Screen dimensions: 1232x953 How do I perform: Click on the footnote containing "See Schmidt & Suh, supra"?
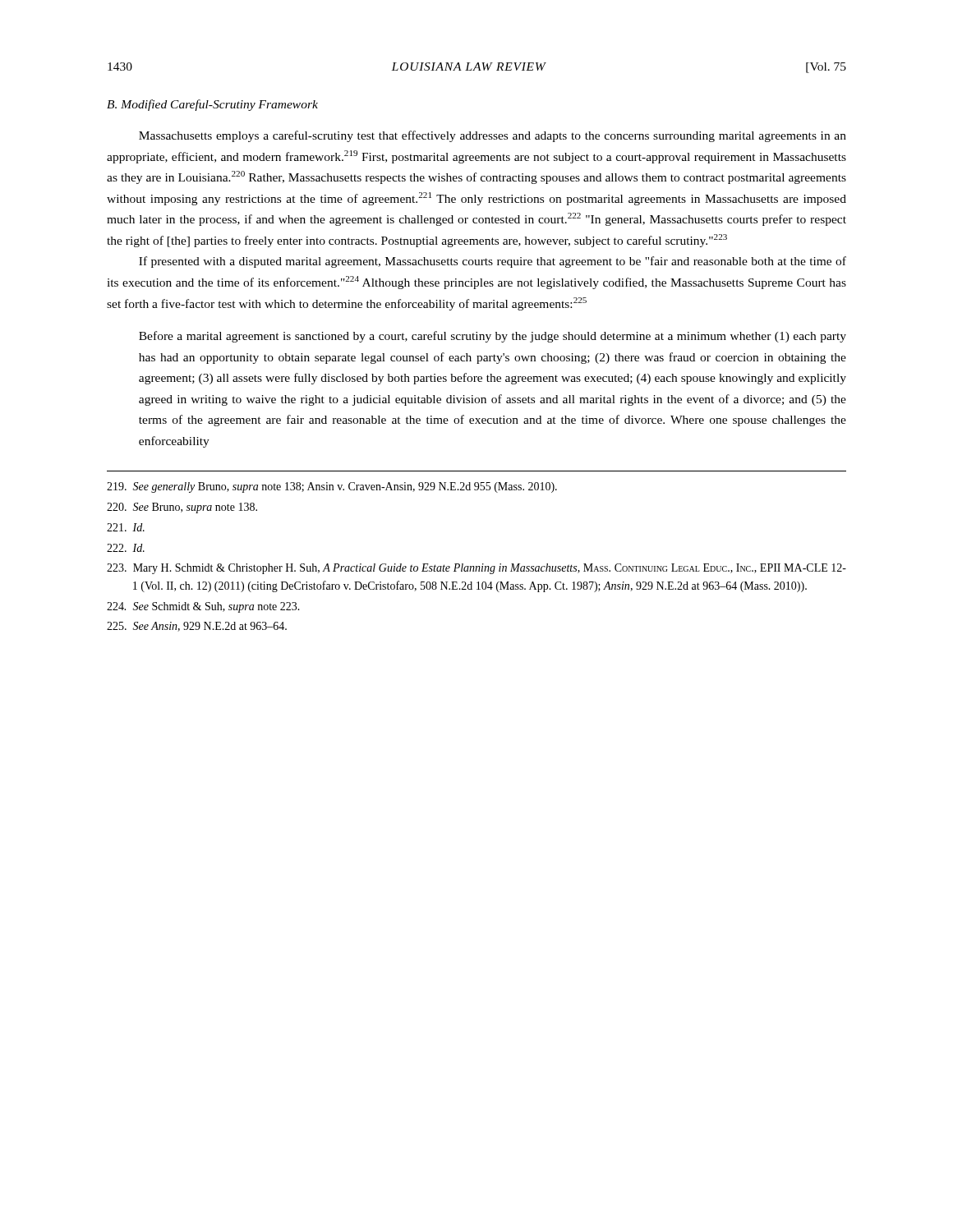point(203,606)
